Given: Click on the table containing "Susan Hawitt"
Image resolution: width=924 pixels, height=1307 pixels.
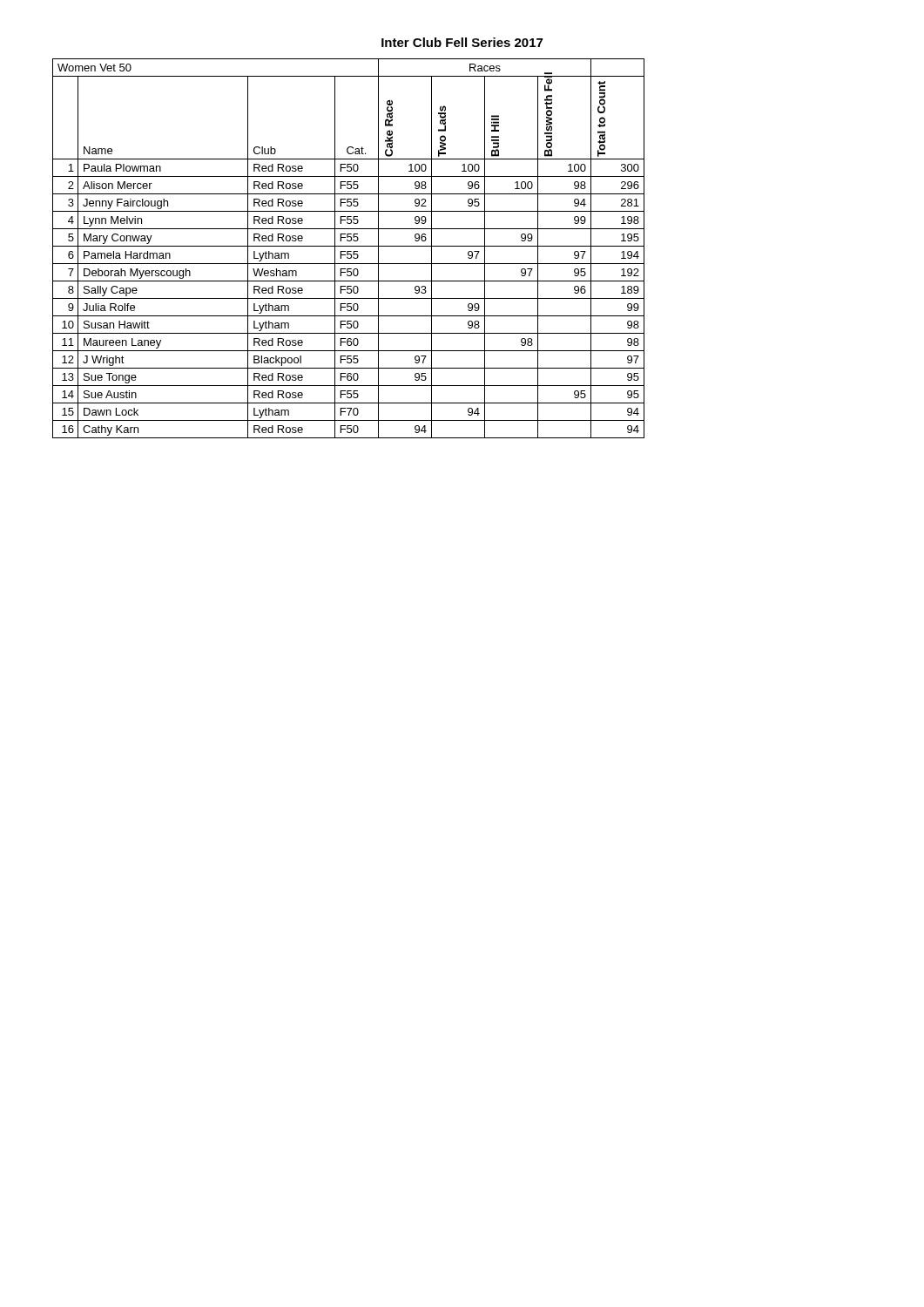Looking at the screenshot, I should pos(348,248).
